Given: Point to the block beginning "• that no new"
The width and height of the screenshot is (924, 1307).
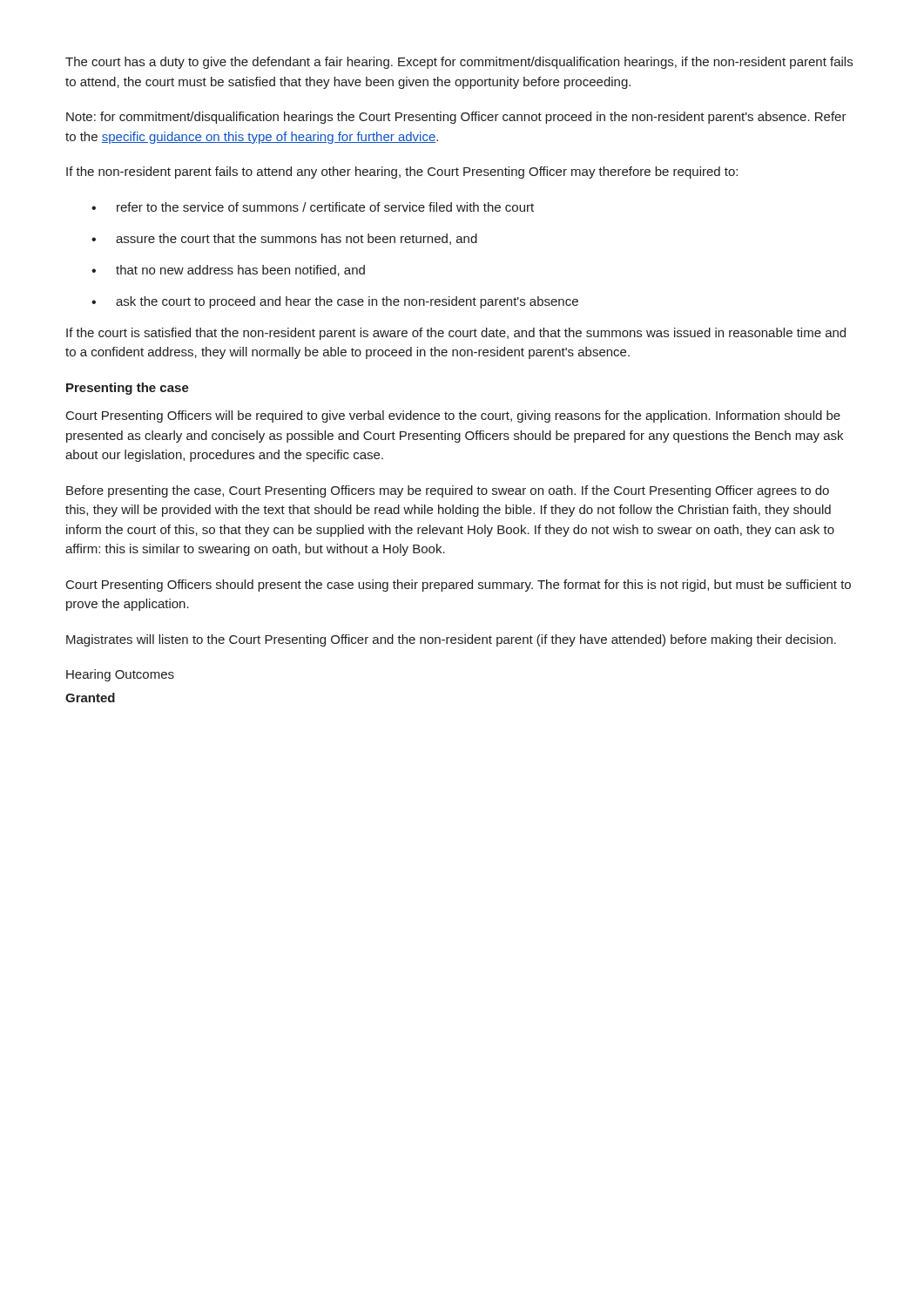Looking at the screenshot, I should (228, 271).
